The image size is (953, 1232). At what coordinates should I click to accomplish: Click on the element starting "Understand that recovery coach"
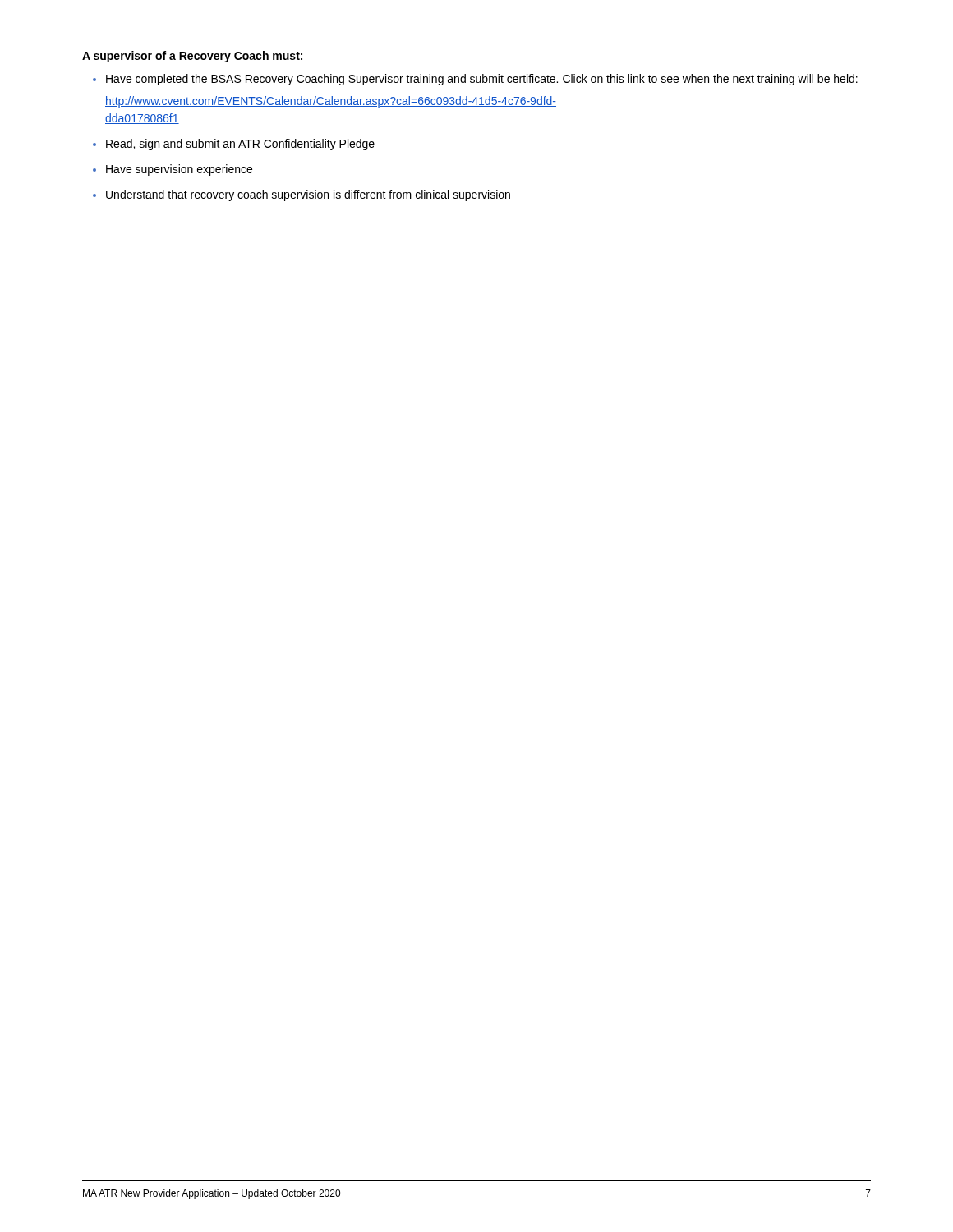[308, 195]
